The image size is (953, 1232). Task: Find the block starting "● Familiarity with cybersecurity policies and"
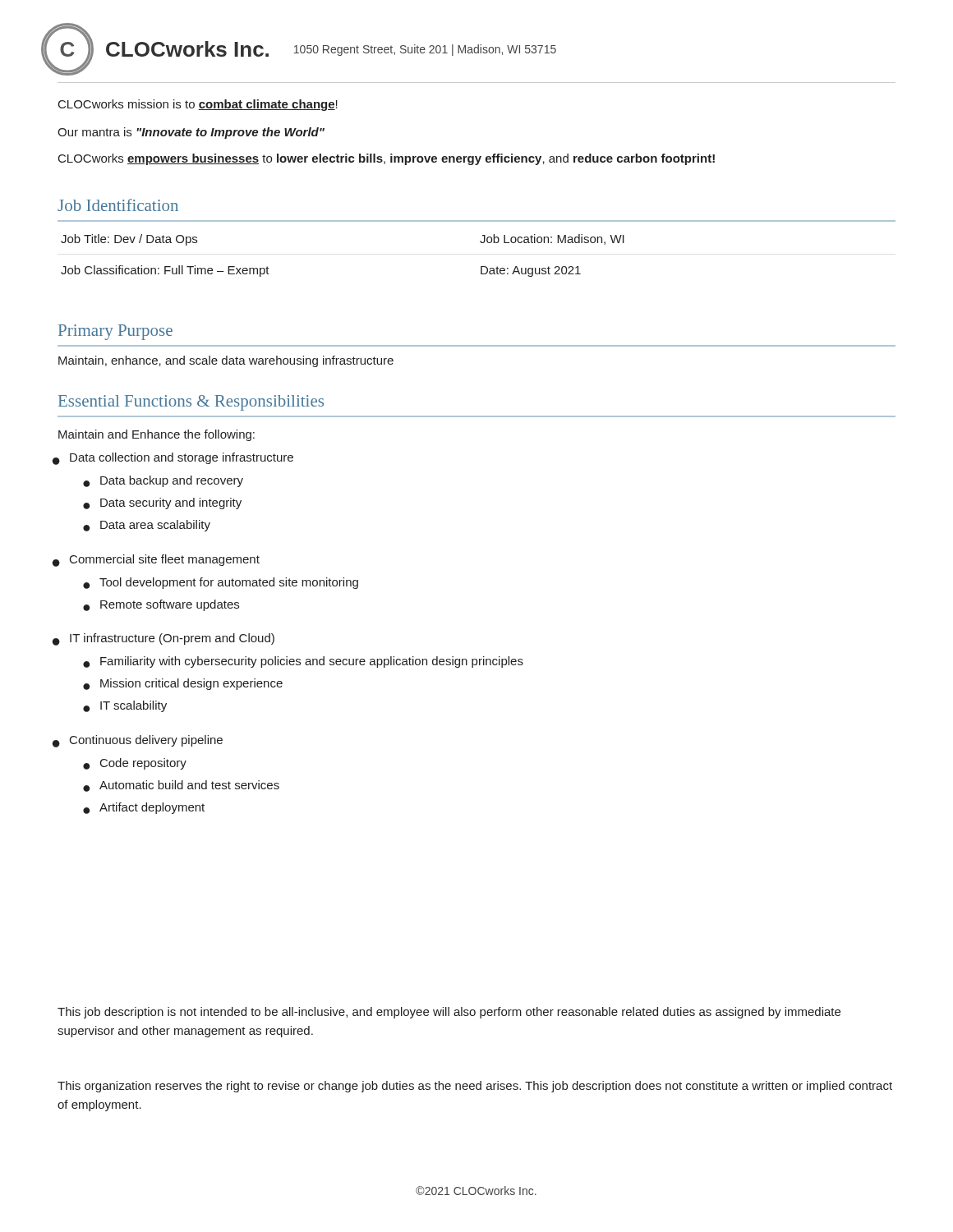[303, 664]
